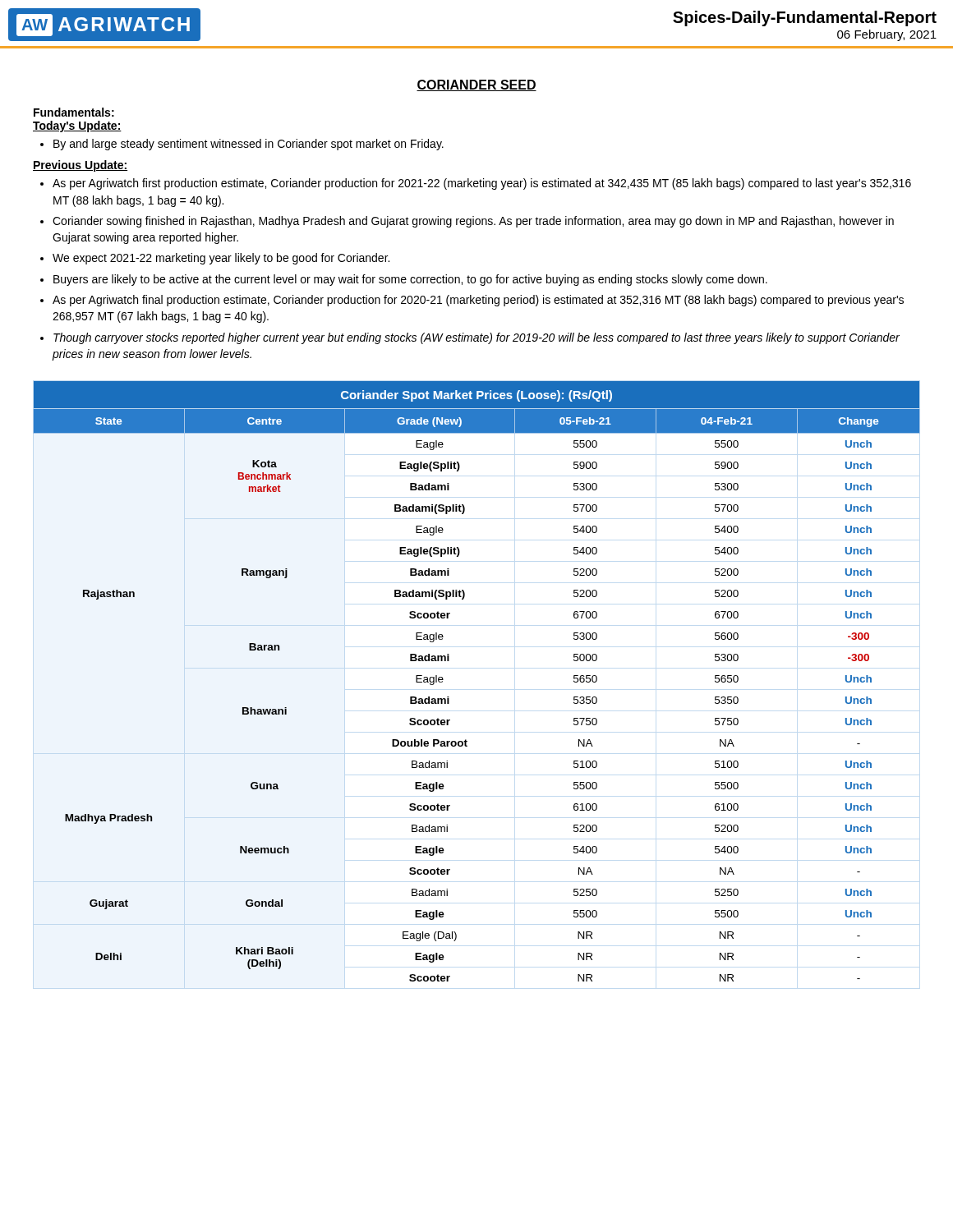Click where it says "Fundamentals: Today's Update:"

coord(77,119)
